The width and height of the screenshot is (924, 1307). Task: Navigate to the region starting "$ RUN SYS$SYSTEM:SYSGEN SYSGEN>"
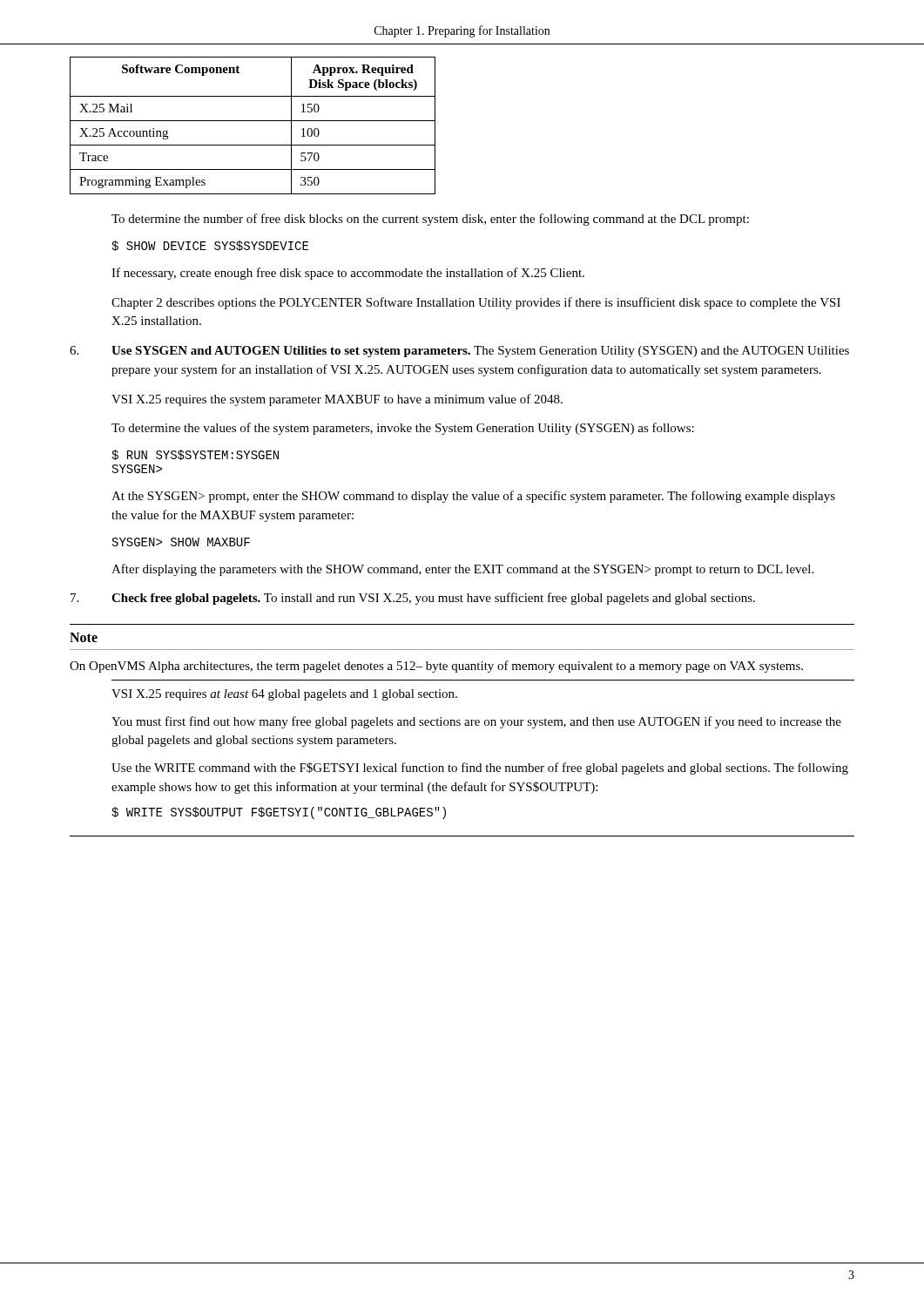(196, 463)
